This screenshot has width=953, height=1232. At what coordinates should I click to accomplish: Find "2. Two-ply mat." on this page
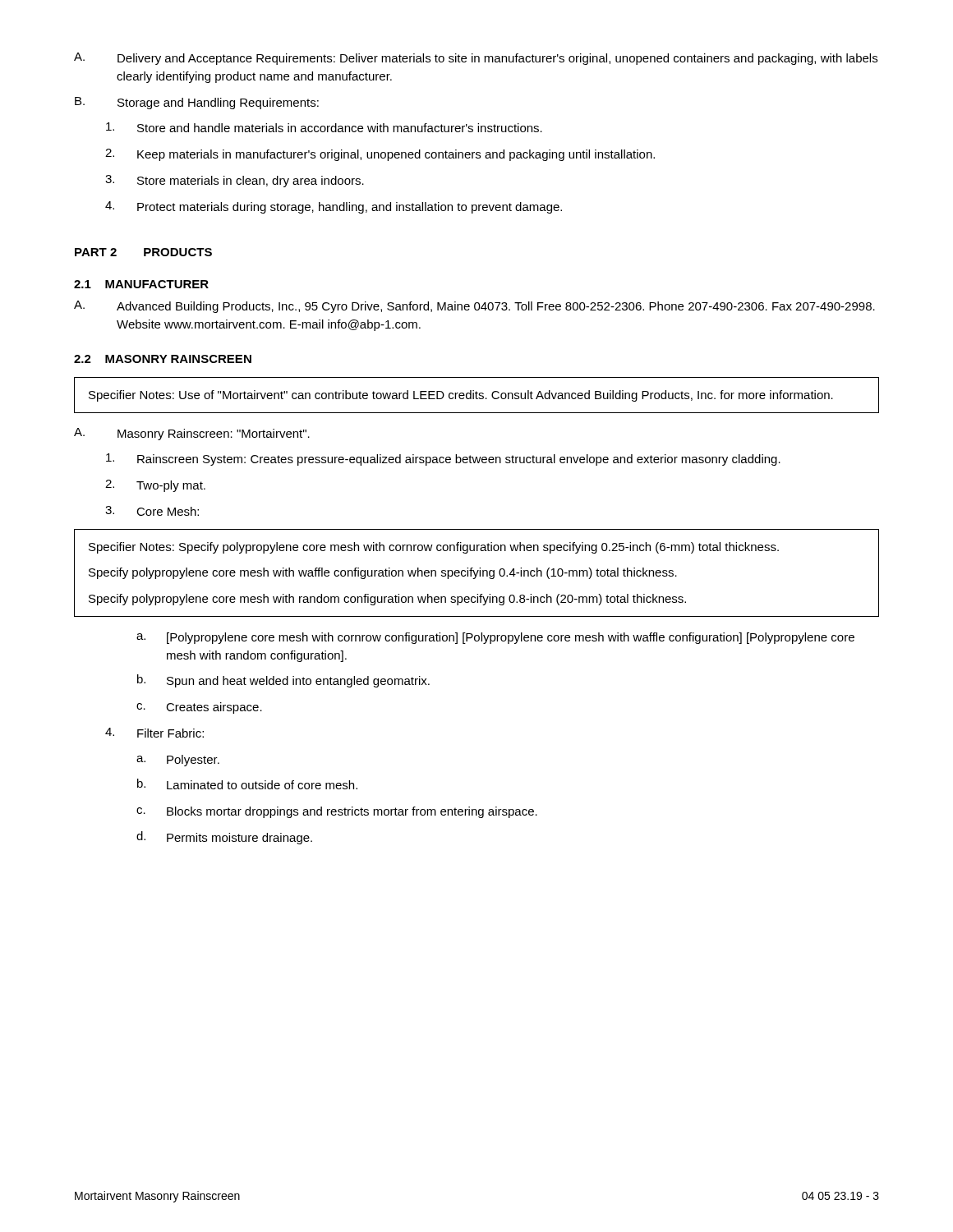tap(155, 486)
